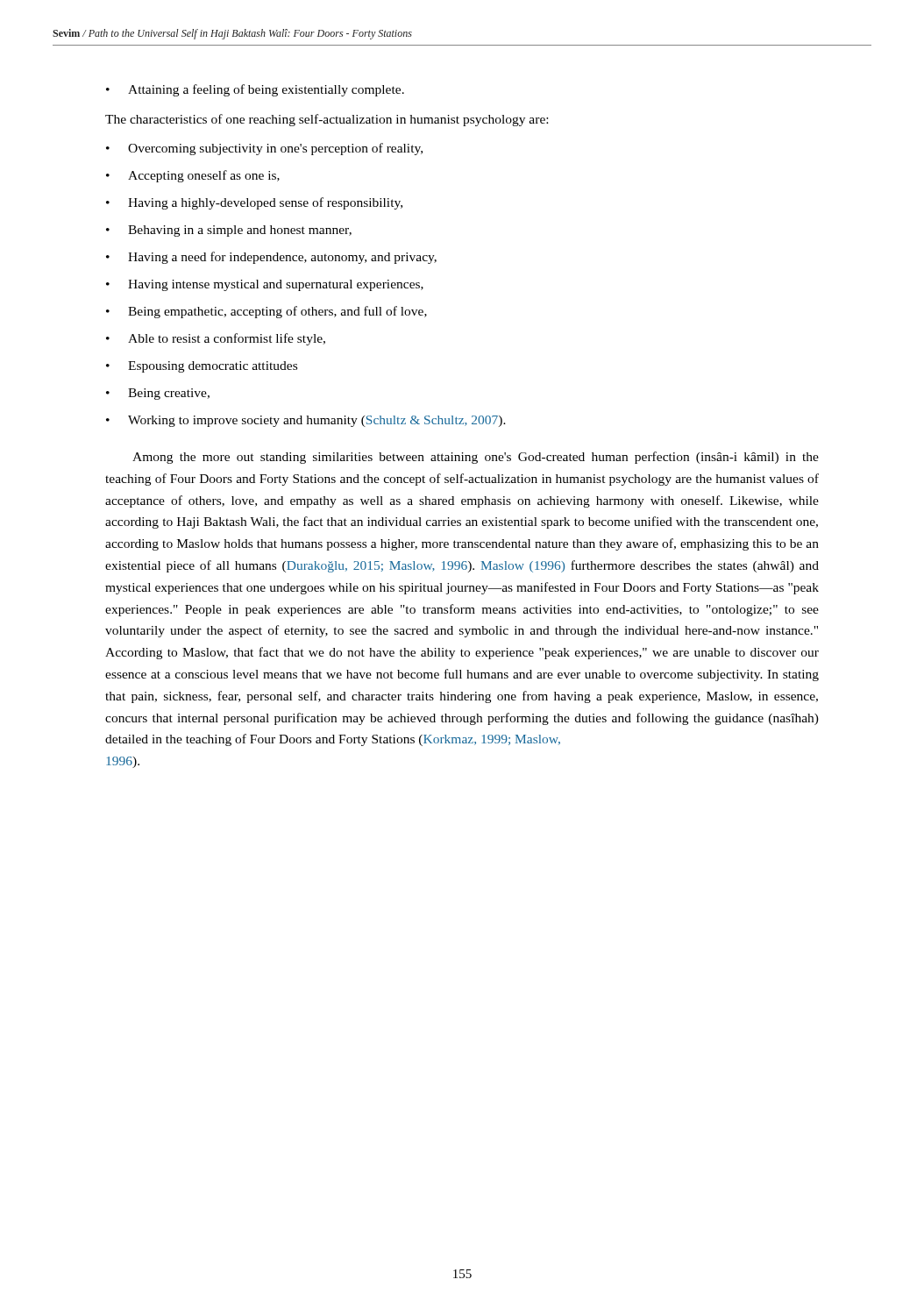Where is the passage that starts "• Accepting oneself as"?
Image resolution: width=924 pixels, height=1315 pixels.
click(x=193, y=175)
